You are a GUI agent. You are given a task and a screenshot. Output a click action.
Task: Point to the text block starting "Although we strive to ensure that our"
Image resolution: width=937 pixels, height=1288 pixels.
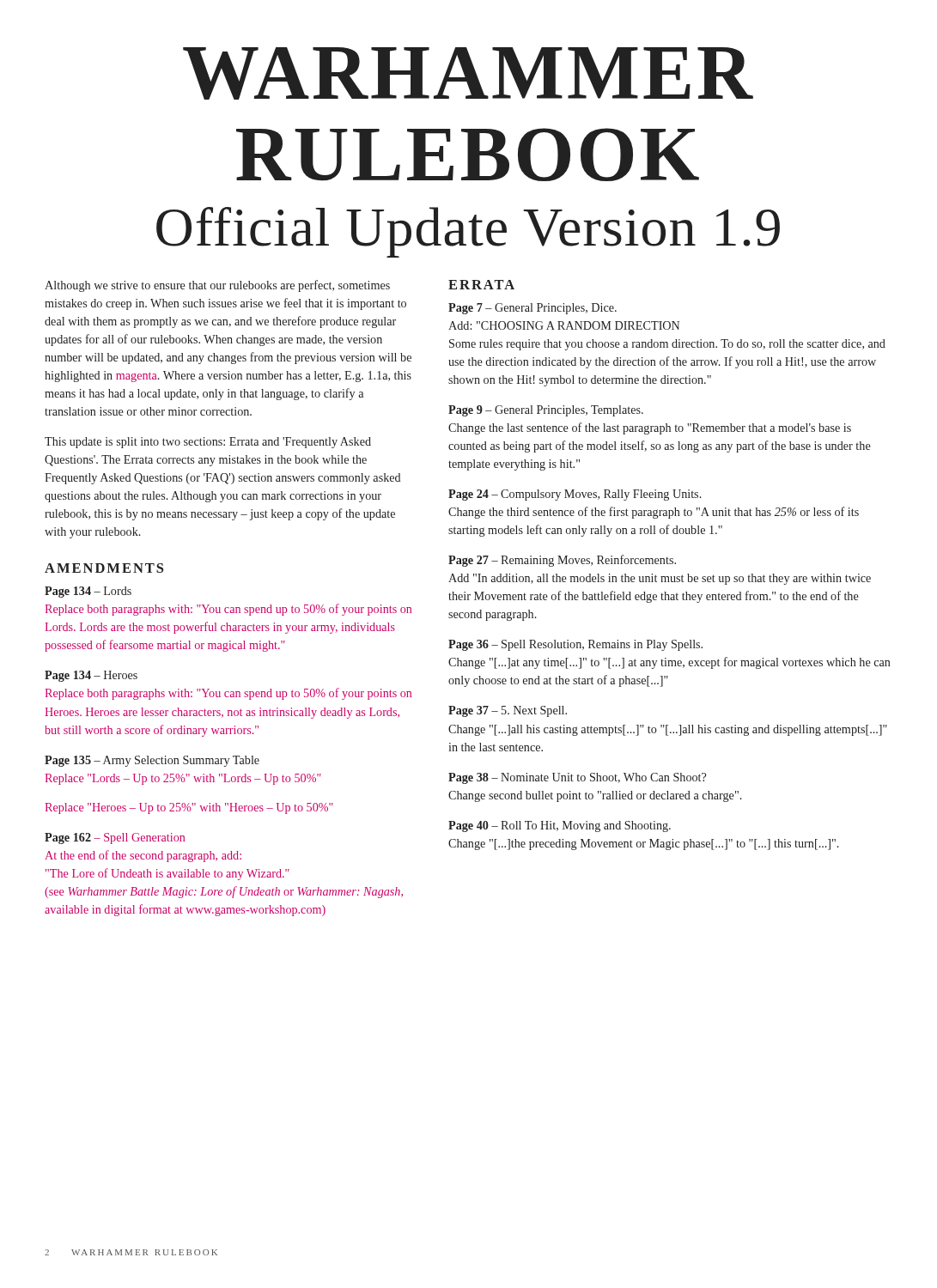coord(229,349)
